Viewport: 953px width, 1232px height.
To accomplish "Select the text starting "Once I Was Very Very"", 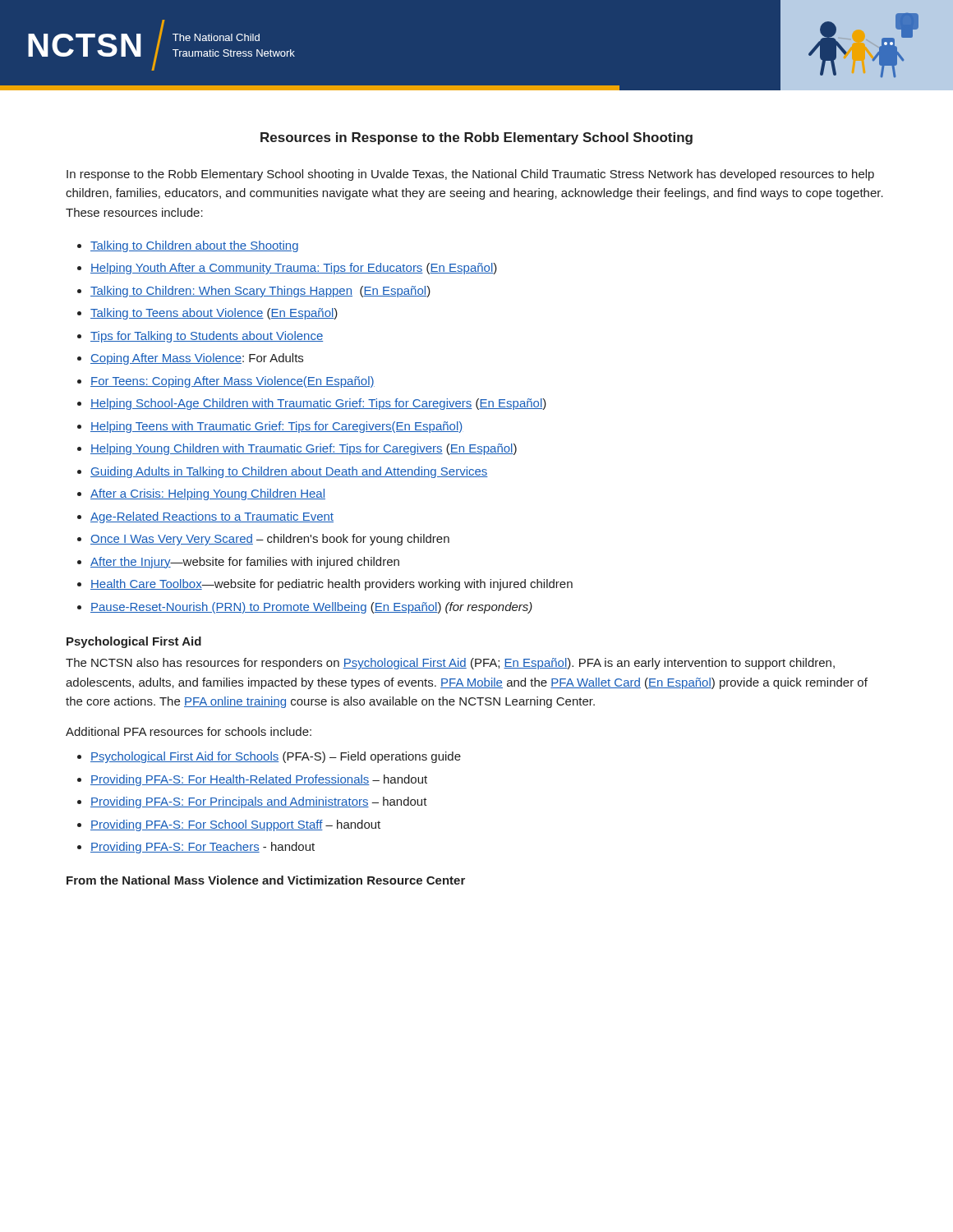I will 270,539.
